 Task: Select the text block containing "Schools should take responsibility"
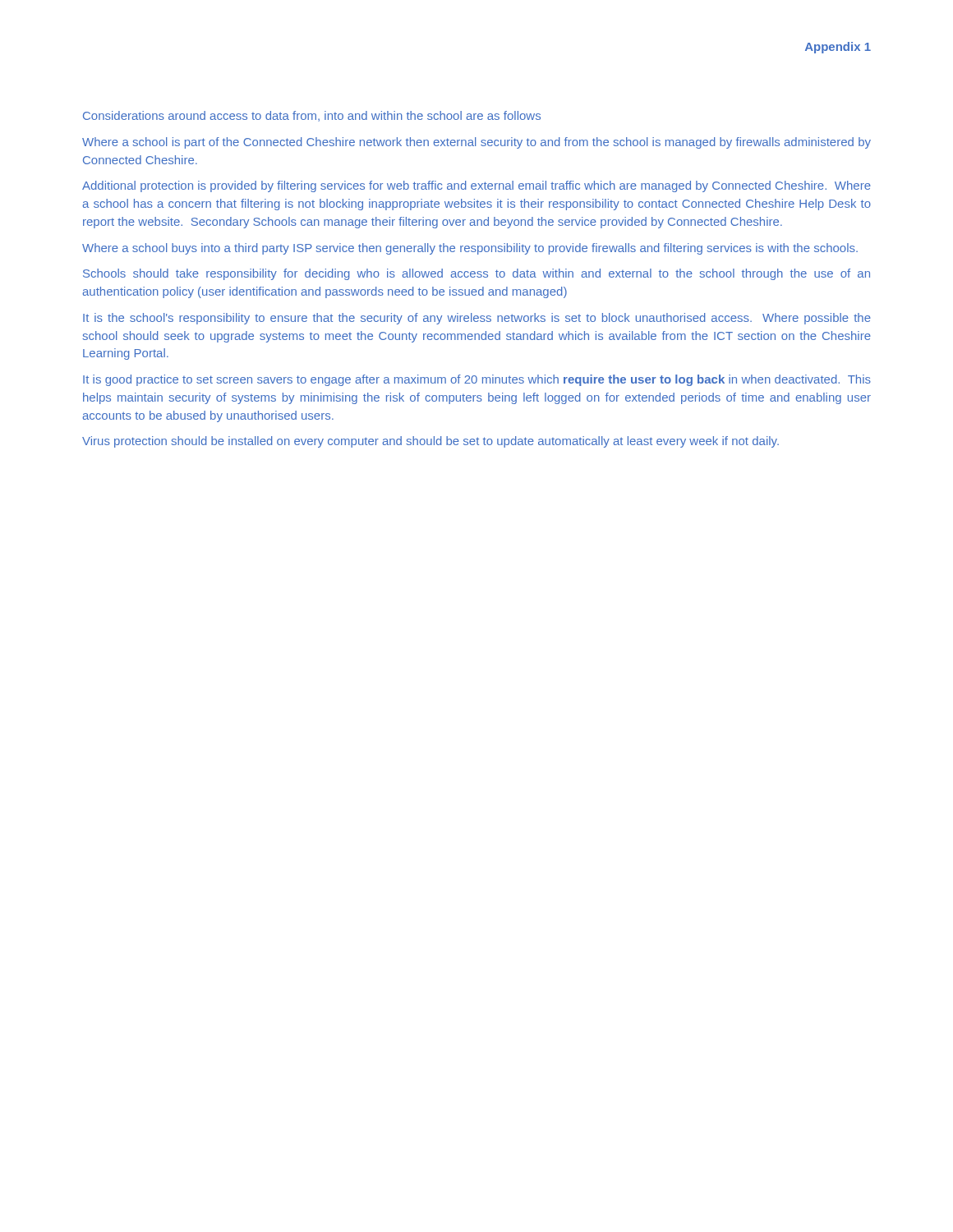pos(476,282)
